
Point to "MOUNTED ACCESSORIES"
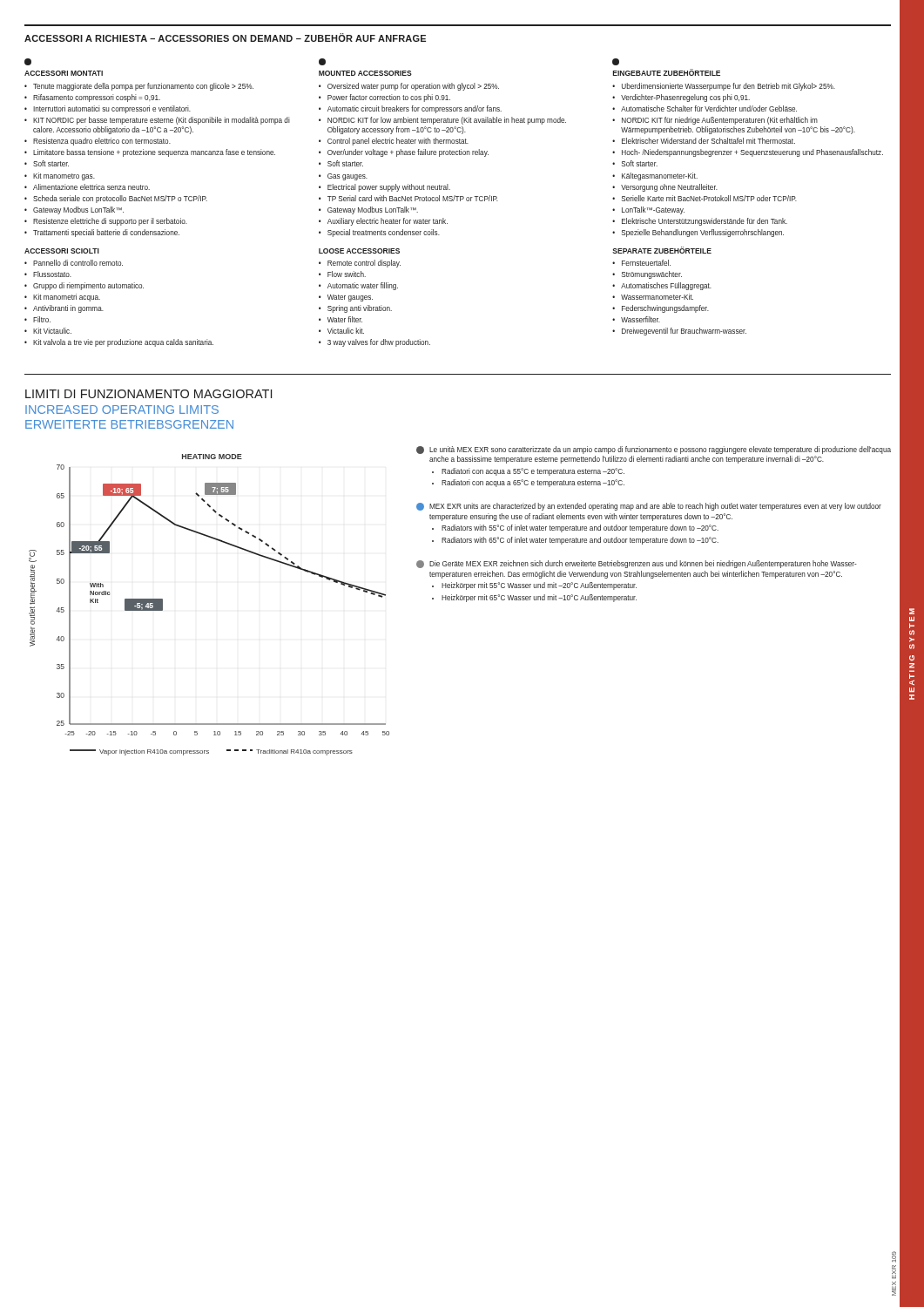(365, 73)
